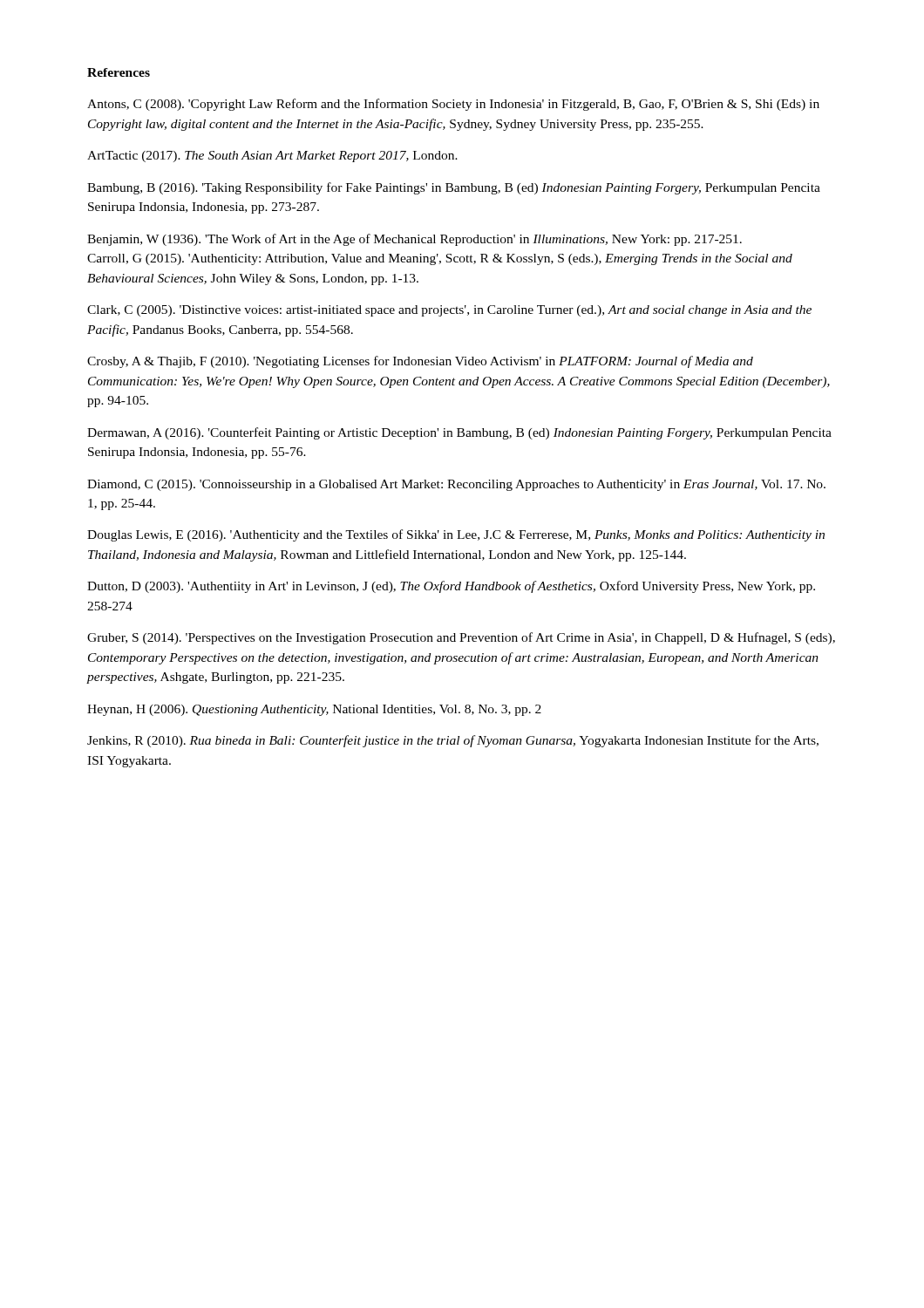Click on the list item that reads "ArtTactic (2017). The South Asian Art Market"
This screenshot has height=1308, width=924.
pyautogui.click(x=273, y=155)
